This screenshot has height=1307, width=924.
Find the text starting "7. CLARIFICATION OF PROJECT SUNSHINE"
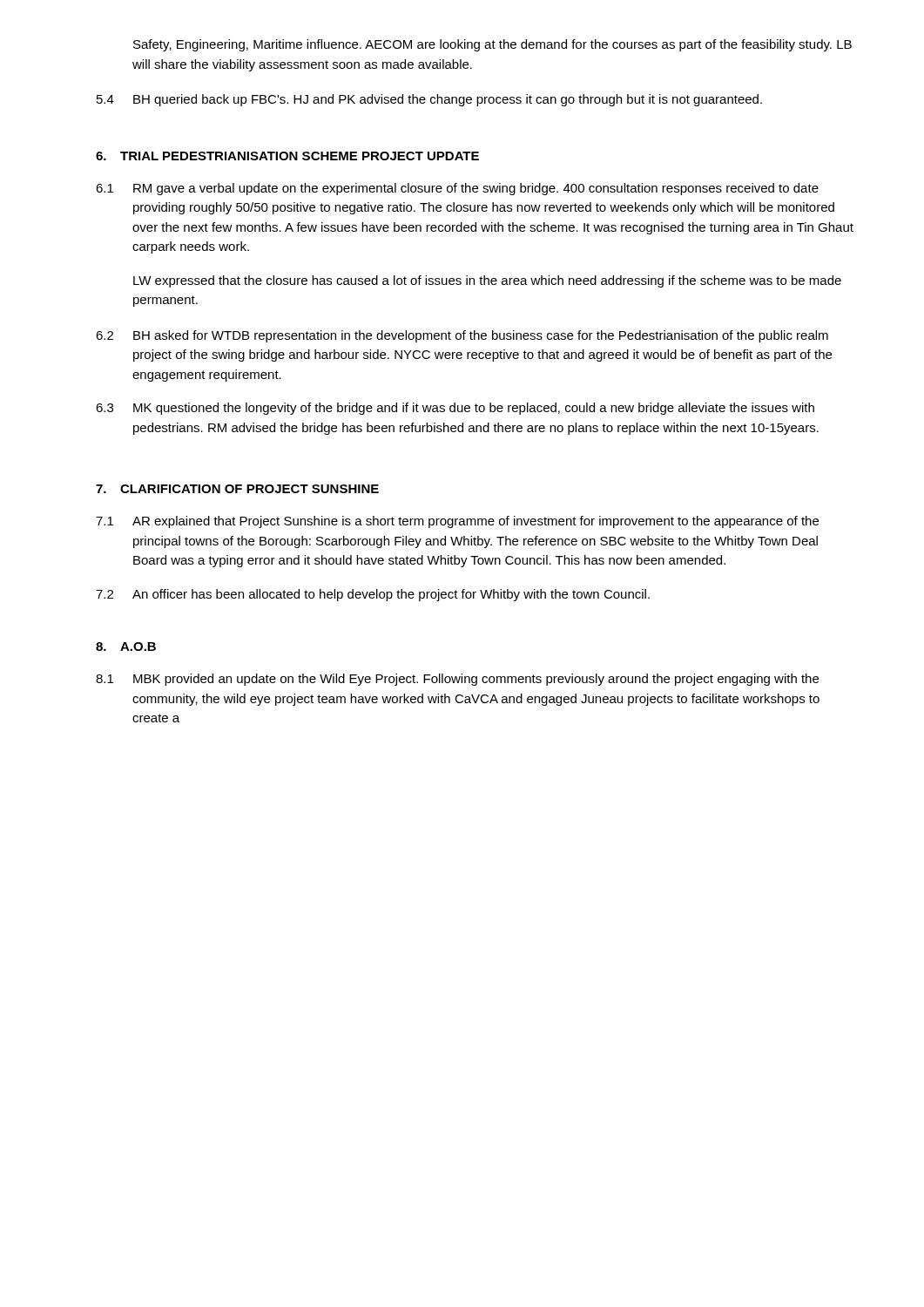(x=237, y=488)
